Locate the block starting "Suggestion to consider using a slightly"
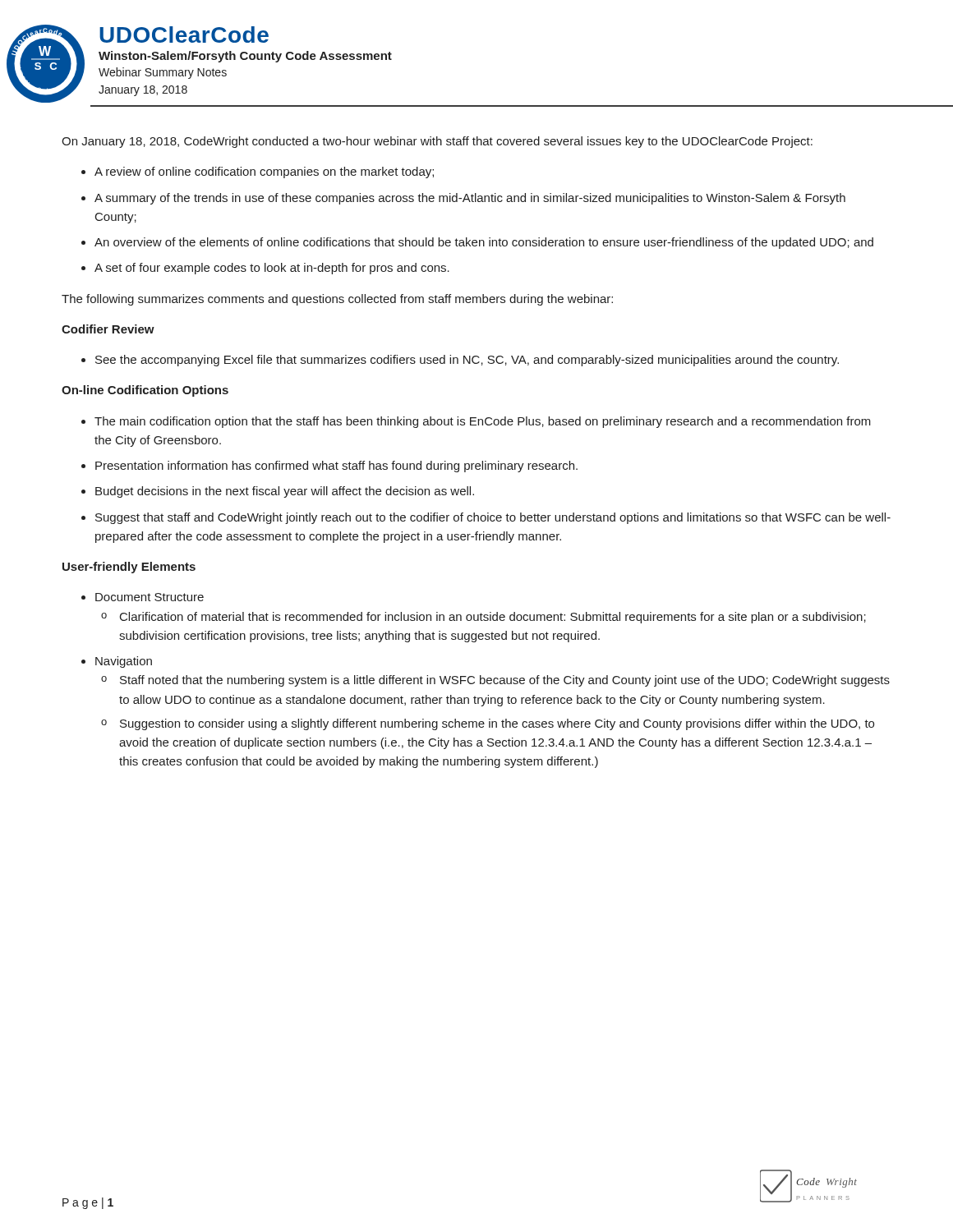The image size is (953, 1232). coord(497,742)
